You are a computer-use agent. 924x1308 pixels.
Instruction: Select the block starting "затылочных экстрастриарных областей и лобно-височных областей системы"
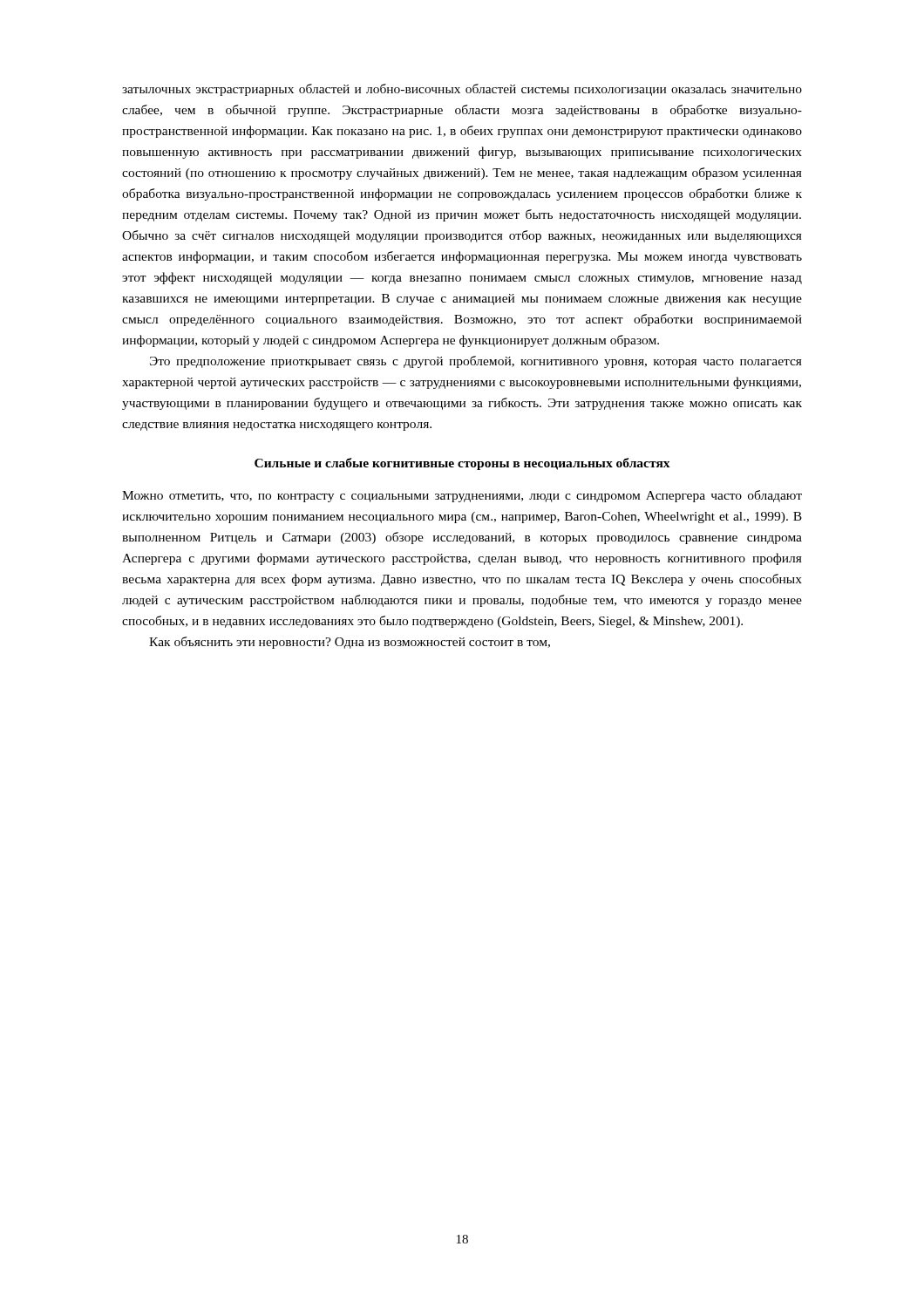tap(462, 256)
